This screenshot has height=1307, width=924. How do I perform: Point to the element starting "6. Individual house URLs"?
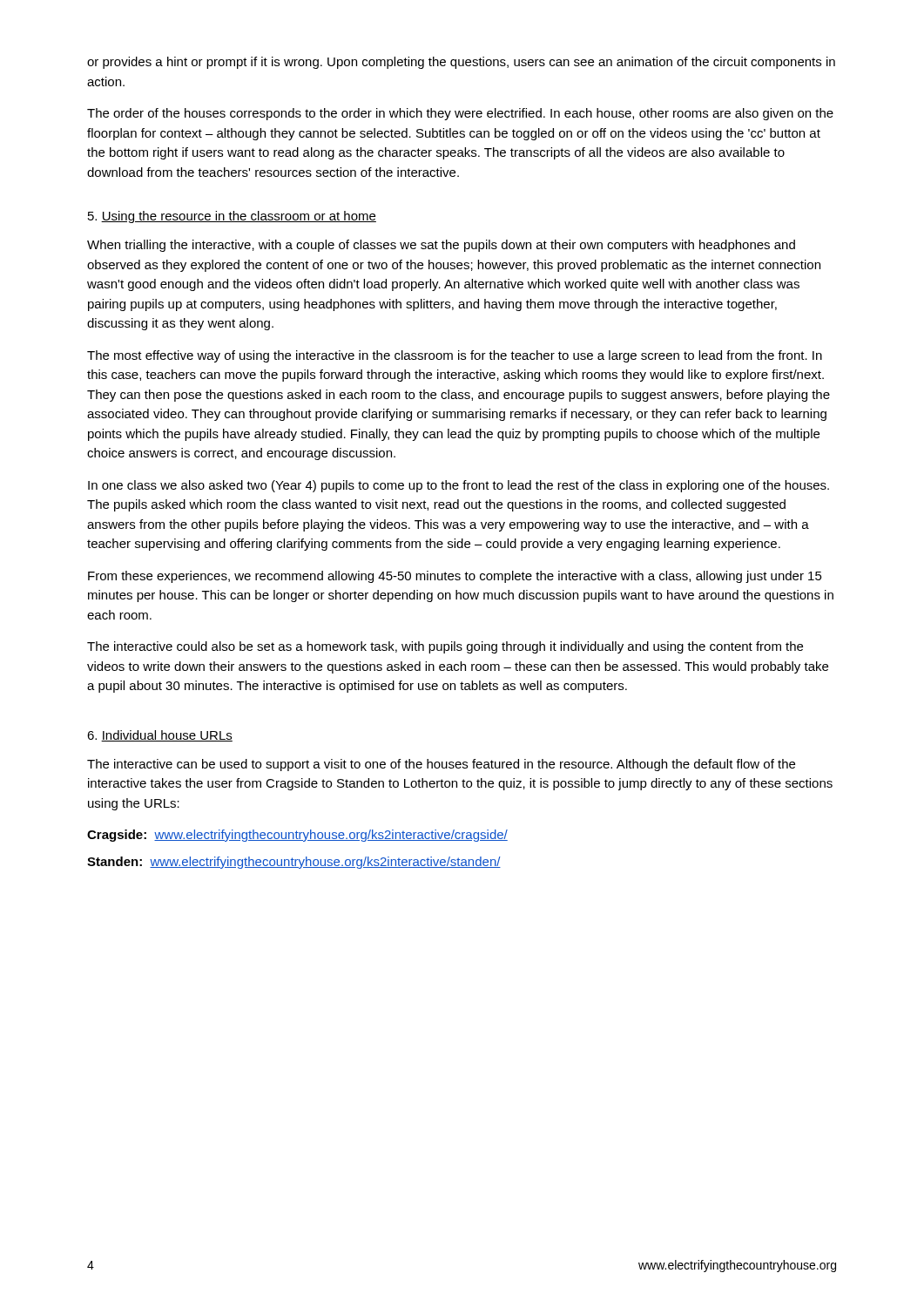(160, 735)
